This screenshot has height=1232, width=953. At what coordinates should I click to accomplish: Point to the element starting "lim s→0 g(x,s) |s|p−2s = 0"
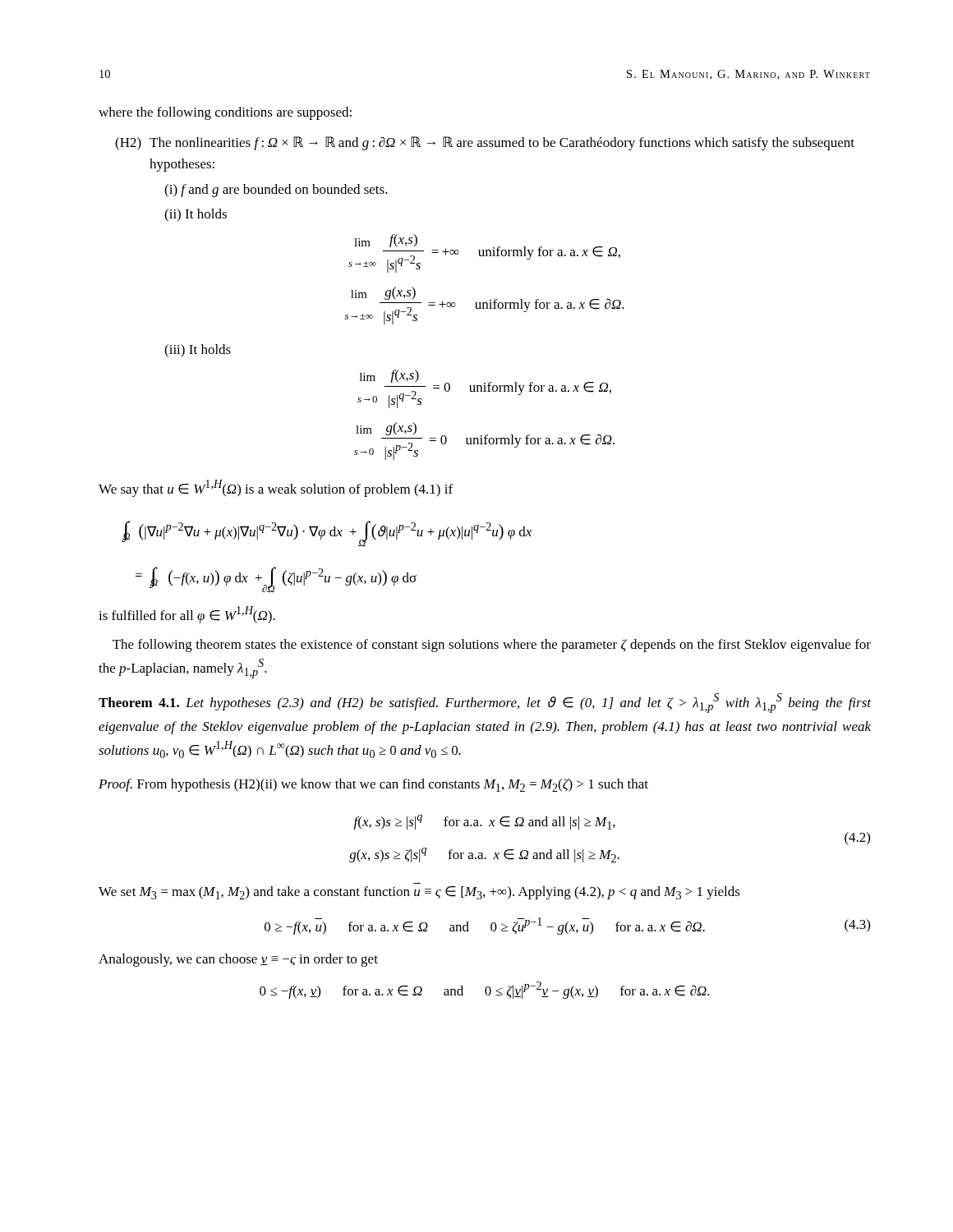coord(485,440)
